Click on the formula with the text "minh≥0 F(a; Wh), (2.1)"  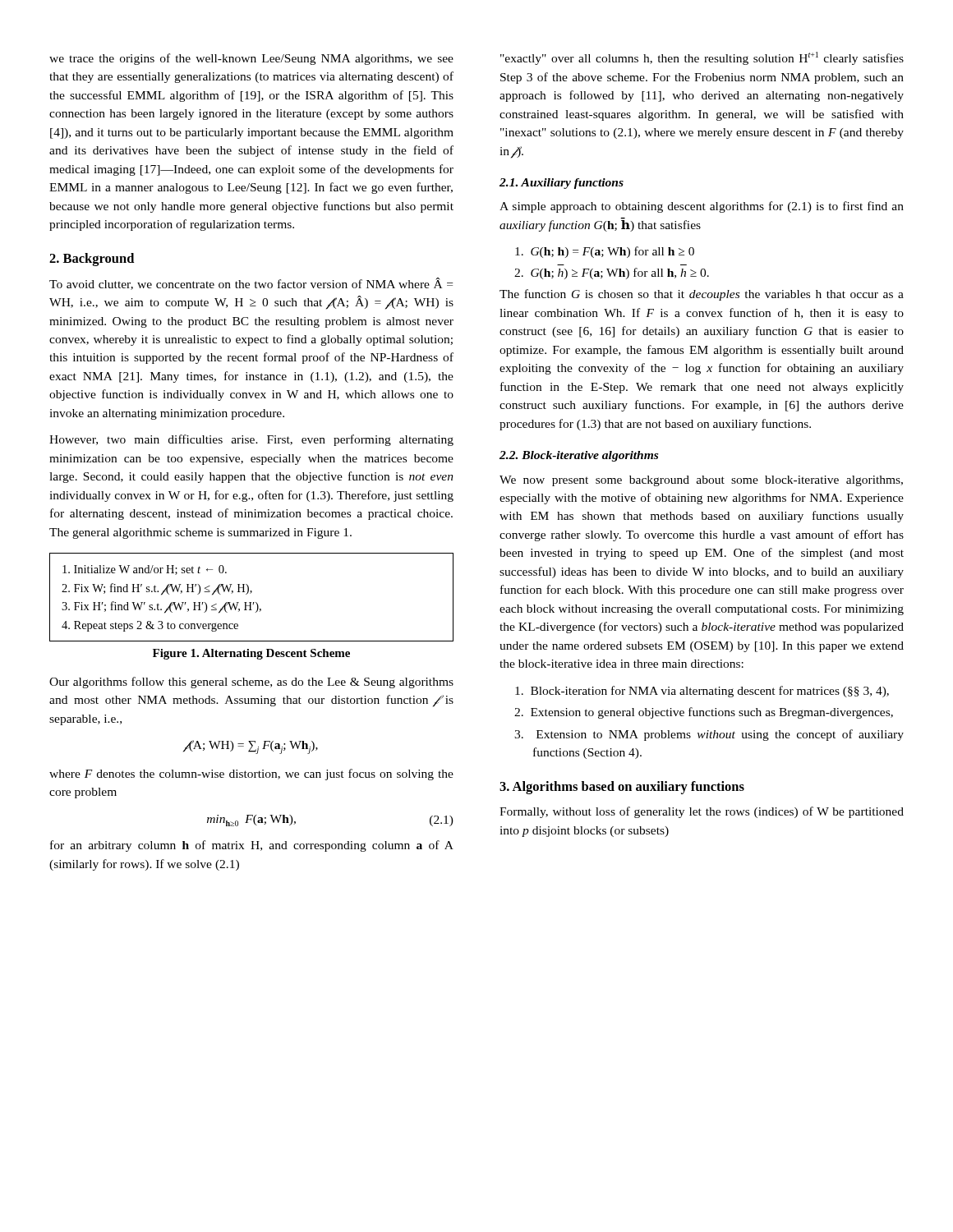[251, 820]
